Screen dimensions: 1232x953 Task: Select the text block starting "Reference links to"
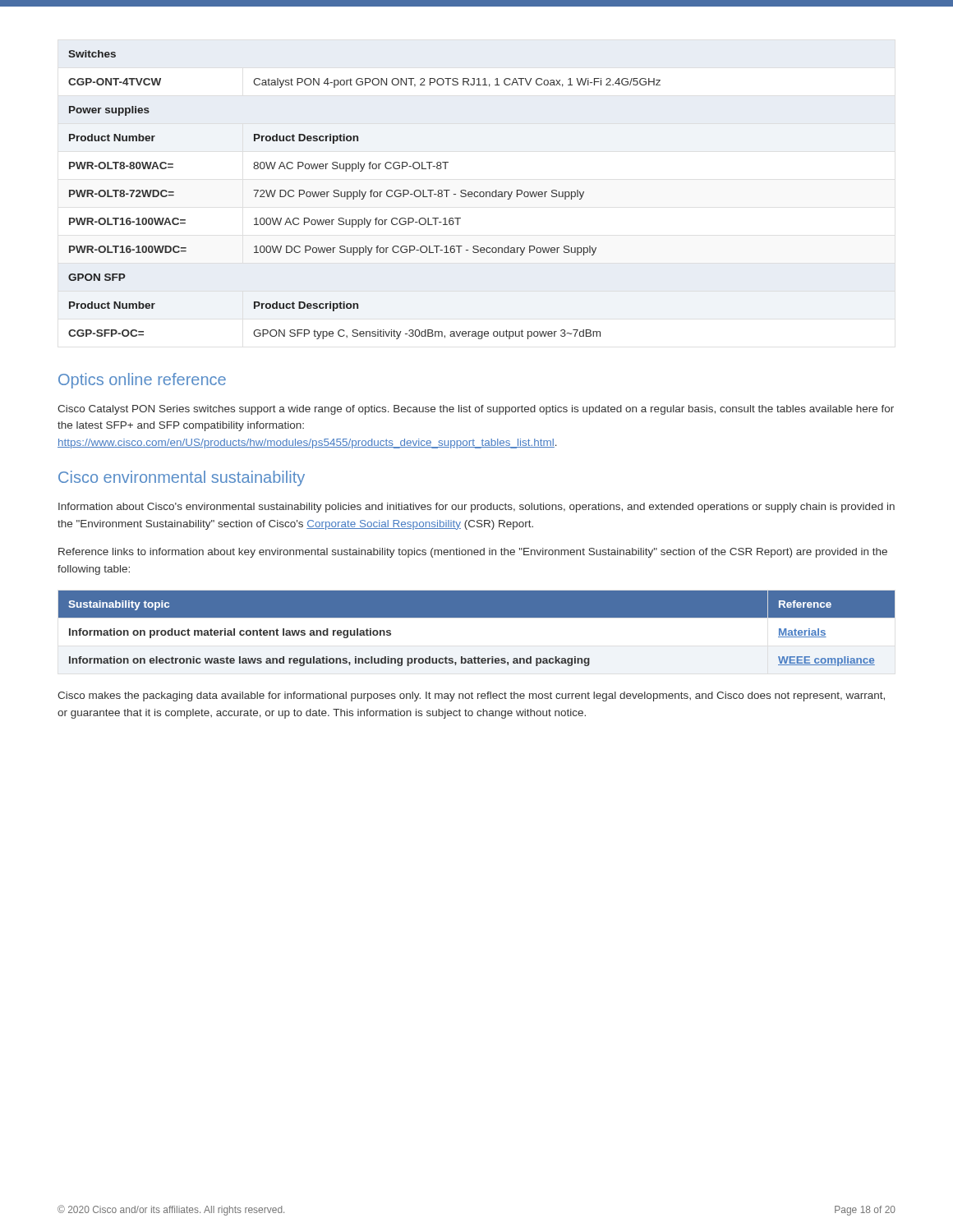click(x=476, y=561)
